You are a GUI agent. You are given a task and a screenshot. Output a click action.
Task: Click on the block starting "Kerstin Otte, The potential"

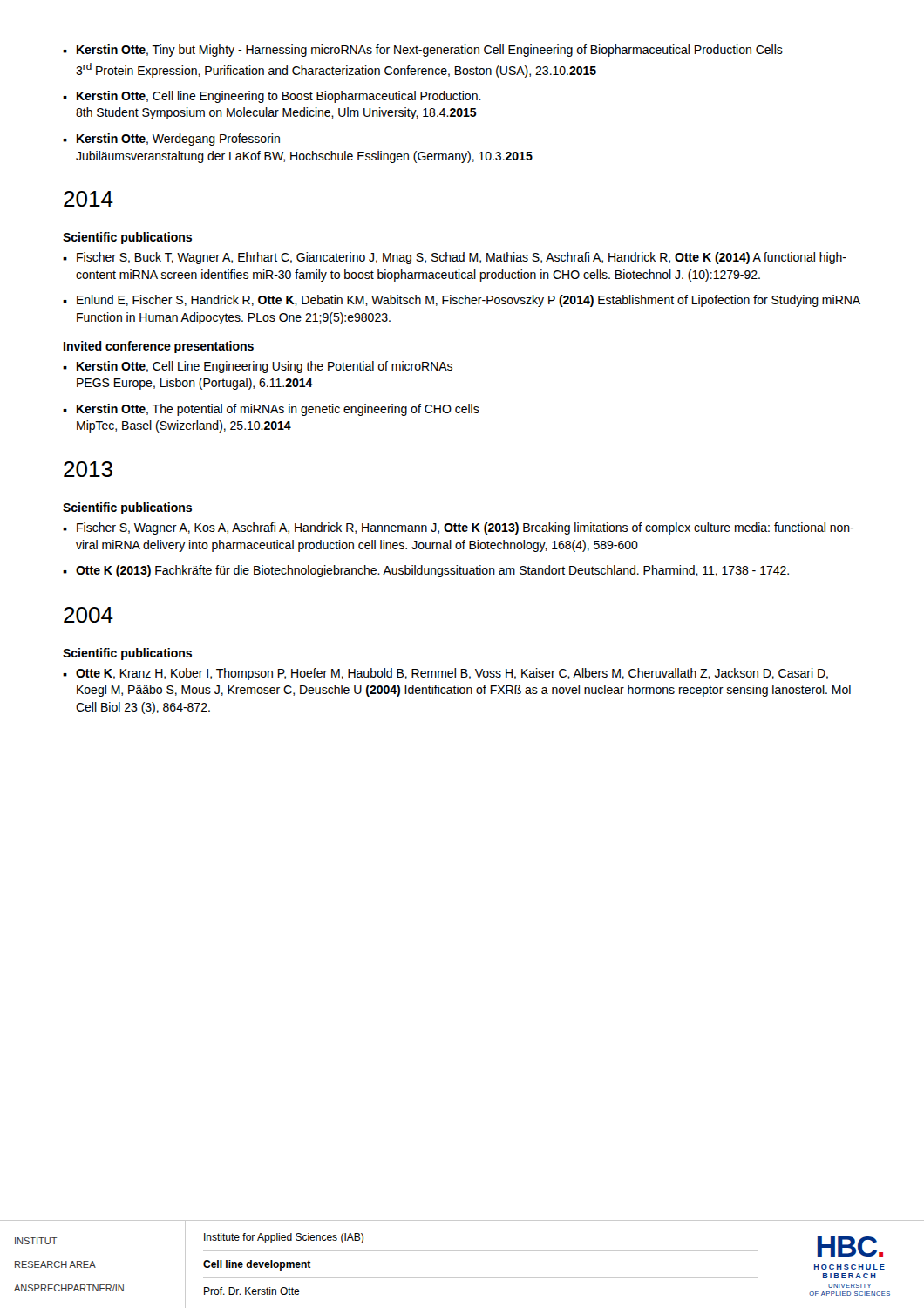click(x=277, y=418)
